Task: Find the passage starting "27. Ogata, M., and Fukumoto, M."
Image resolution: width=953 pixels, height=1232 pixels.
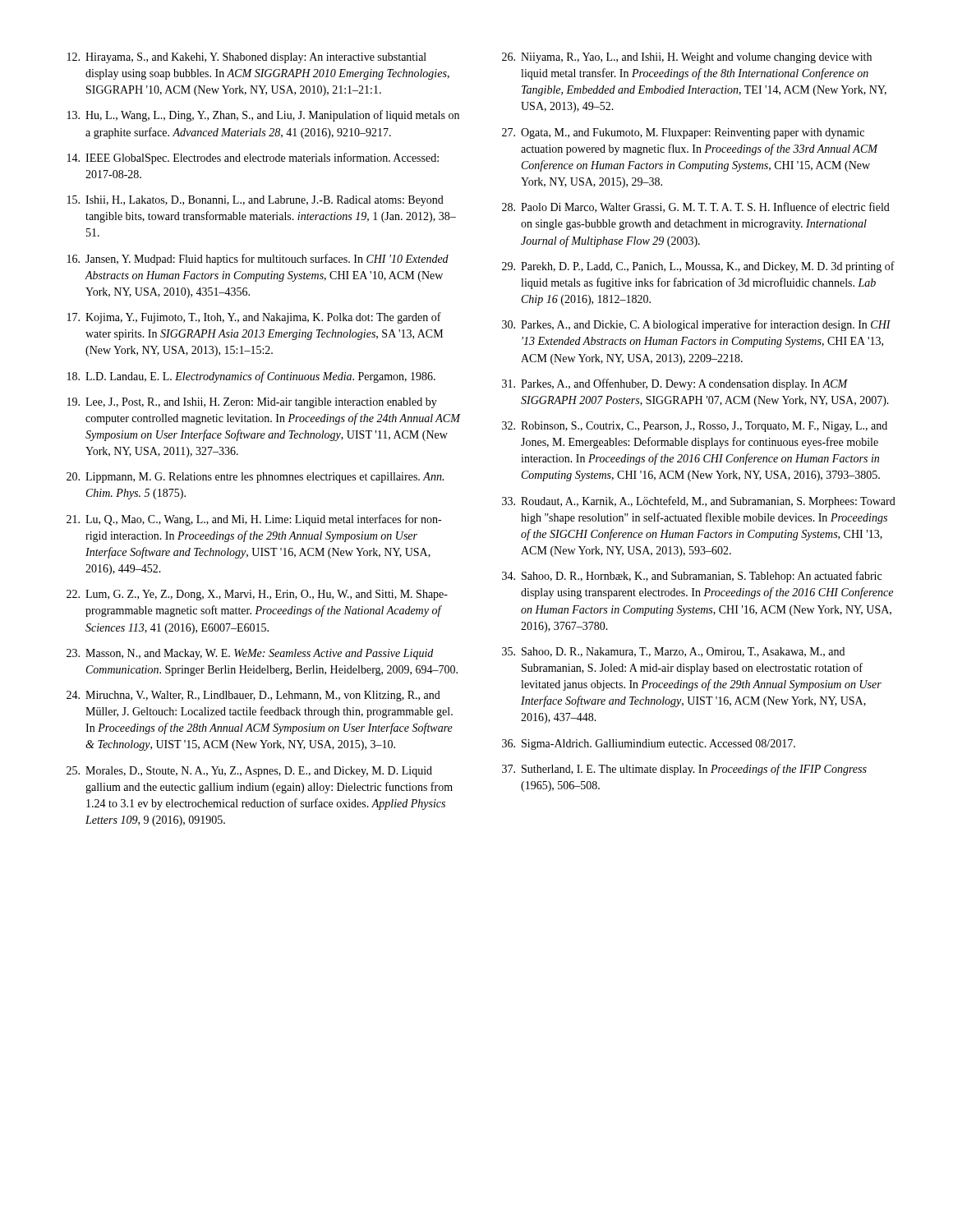Action: click(694, 158)
